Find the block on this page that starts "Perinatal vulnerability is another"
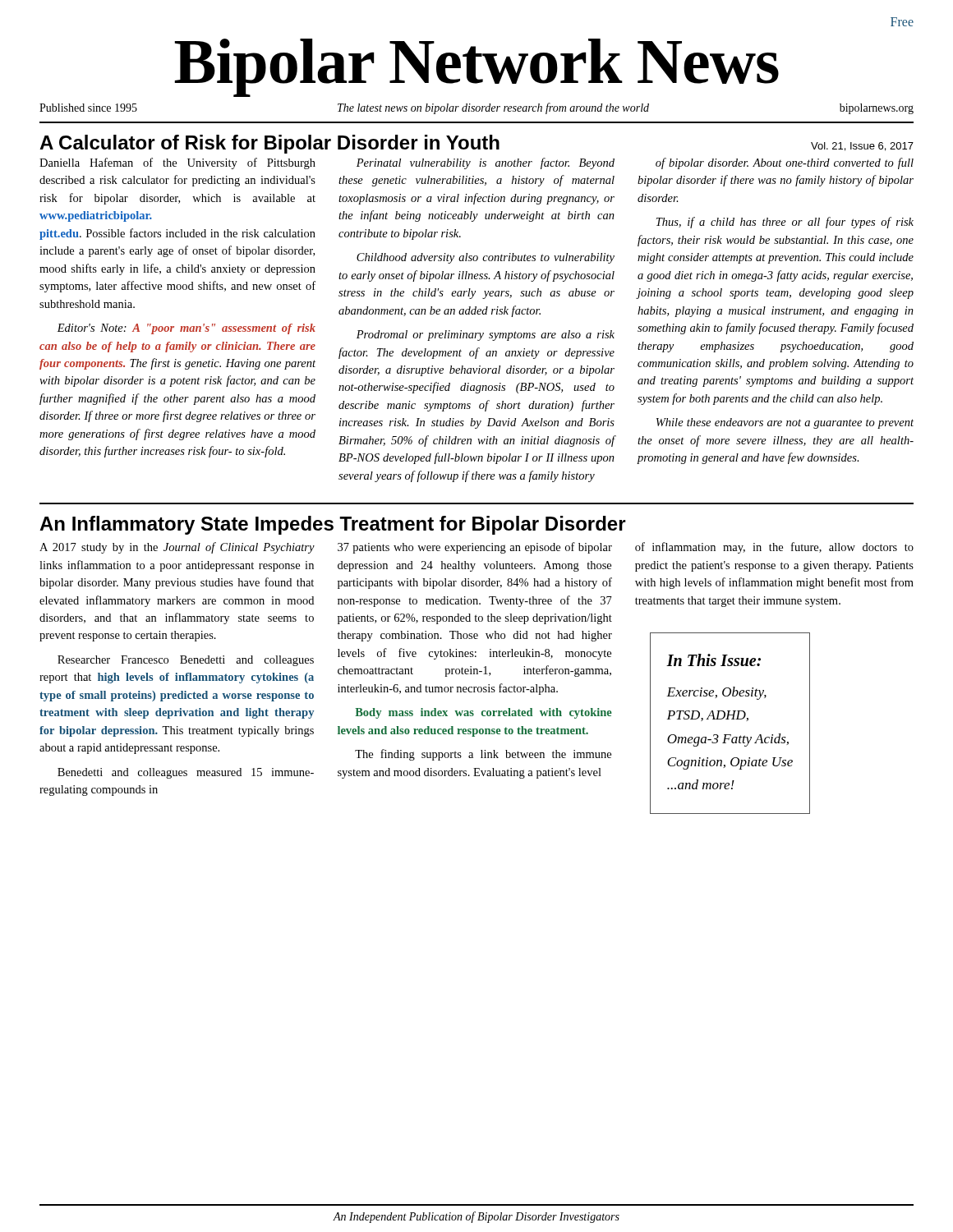953x1232 pixels. coord(476,320)
